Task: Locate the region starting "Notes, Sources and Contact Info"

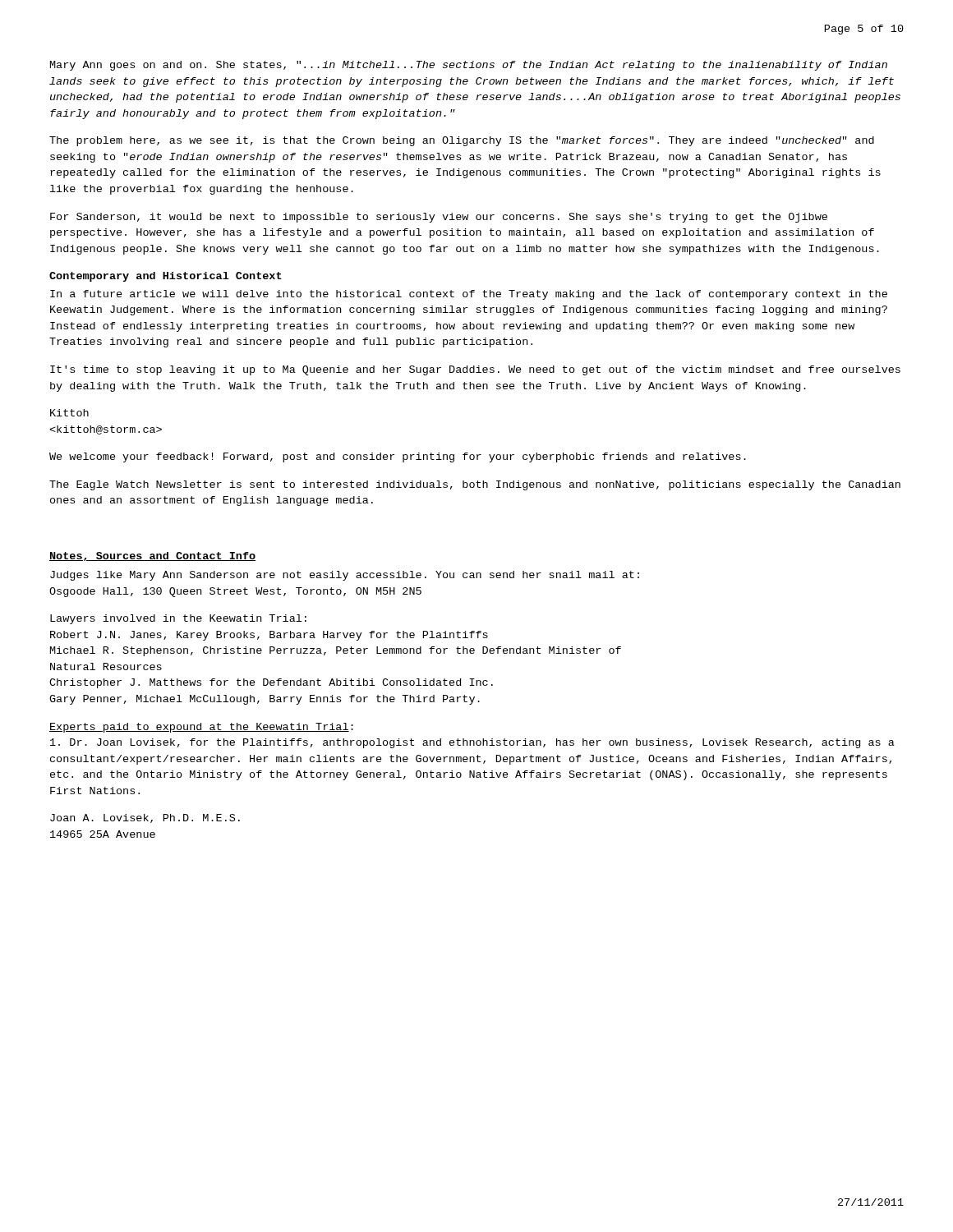Action: point(152,556)
